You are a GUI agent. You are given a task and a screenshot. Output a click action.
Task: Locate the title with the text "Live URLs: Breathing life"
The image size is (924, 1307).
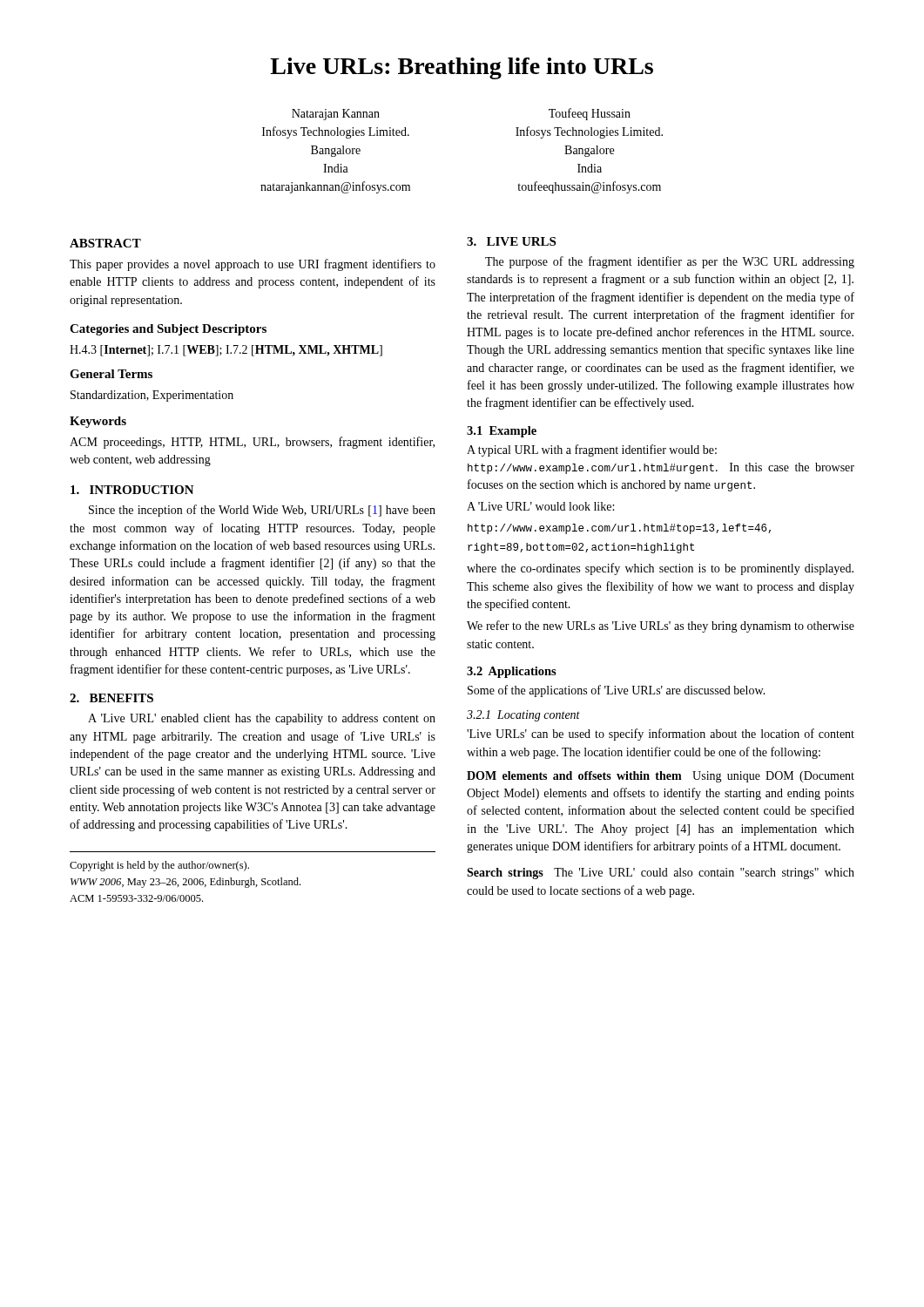(462, 66)
